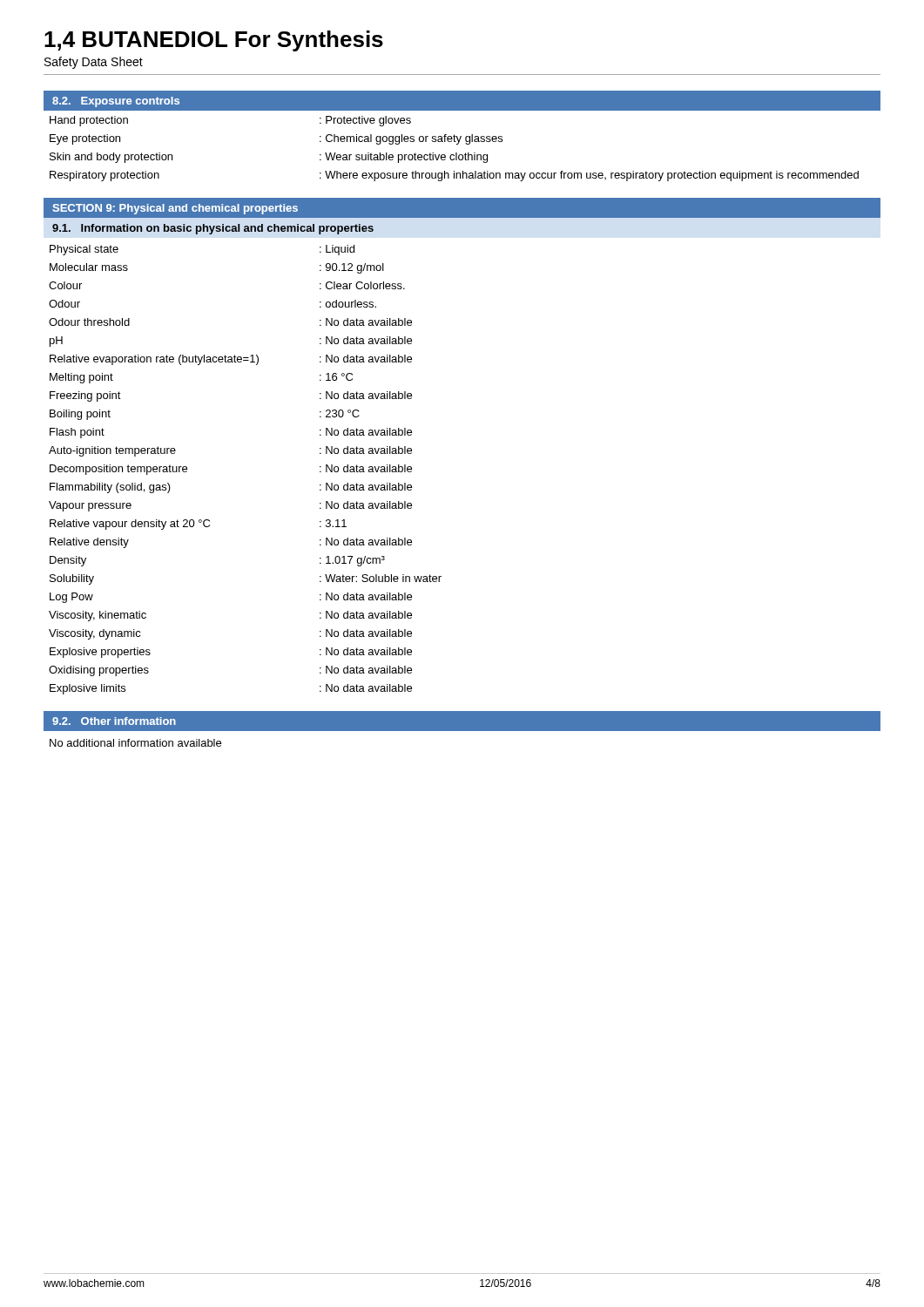
Task: Click on the text with the text "Density : 1.017 g/cm³"
Action: (65, 561)
